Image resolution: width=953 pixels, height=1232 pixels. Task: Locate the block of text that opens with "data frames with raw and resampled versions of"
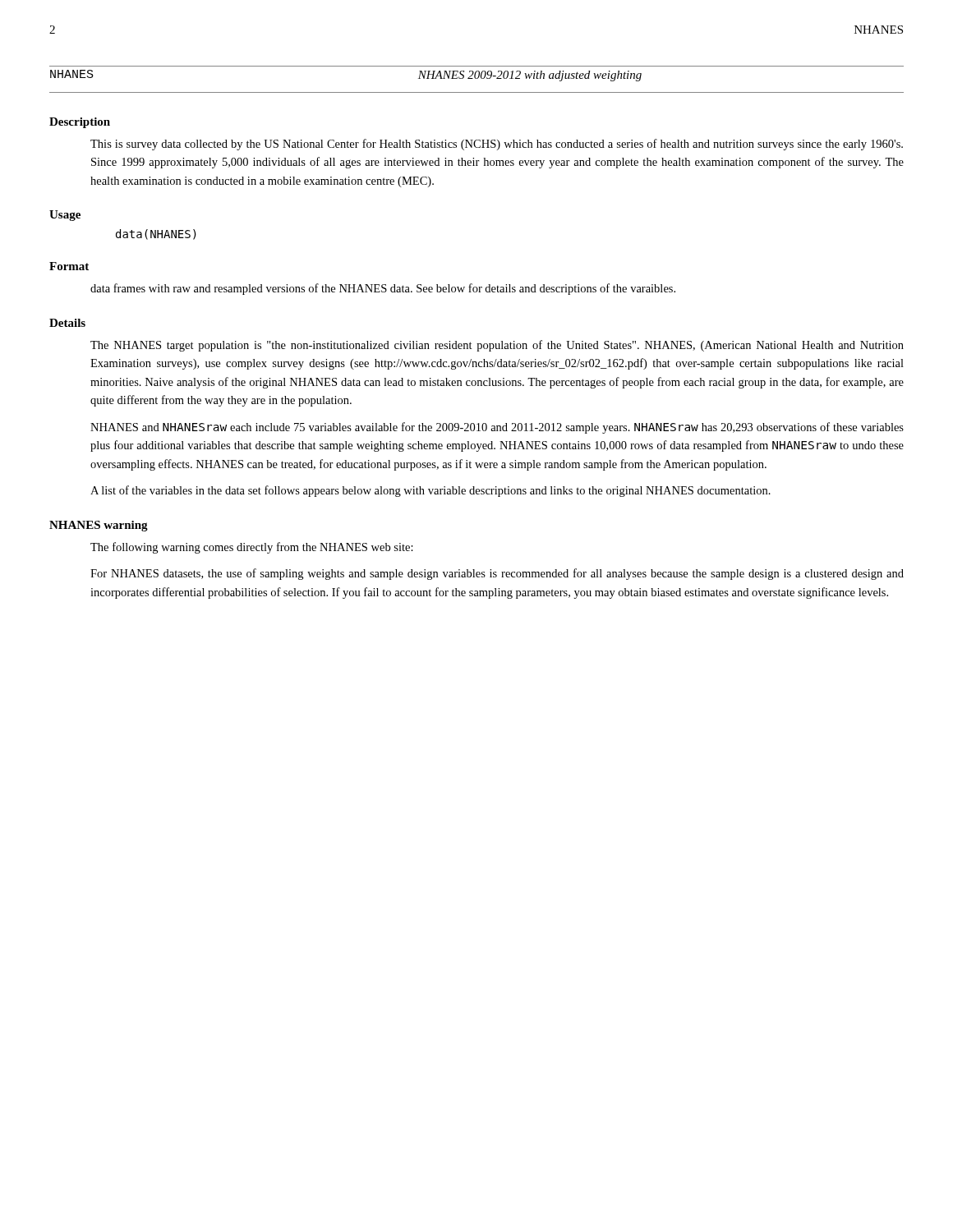[383, 289]
